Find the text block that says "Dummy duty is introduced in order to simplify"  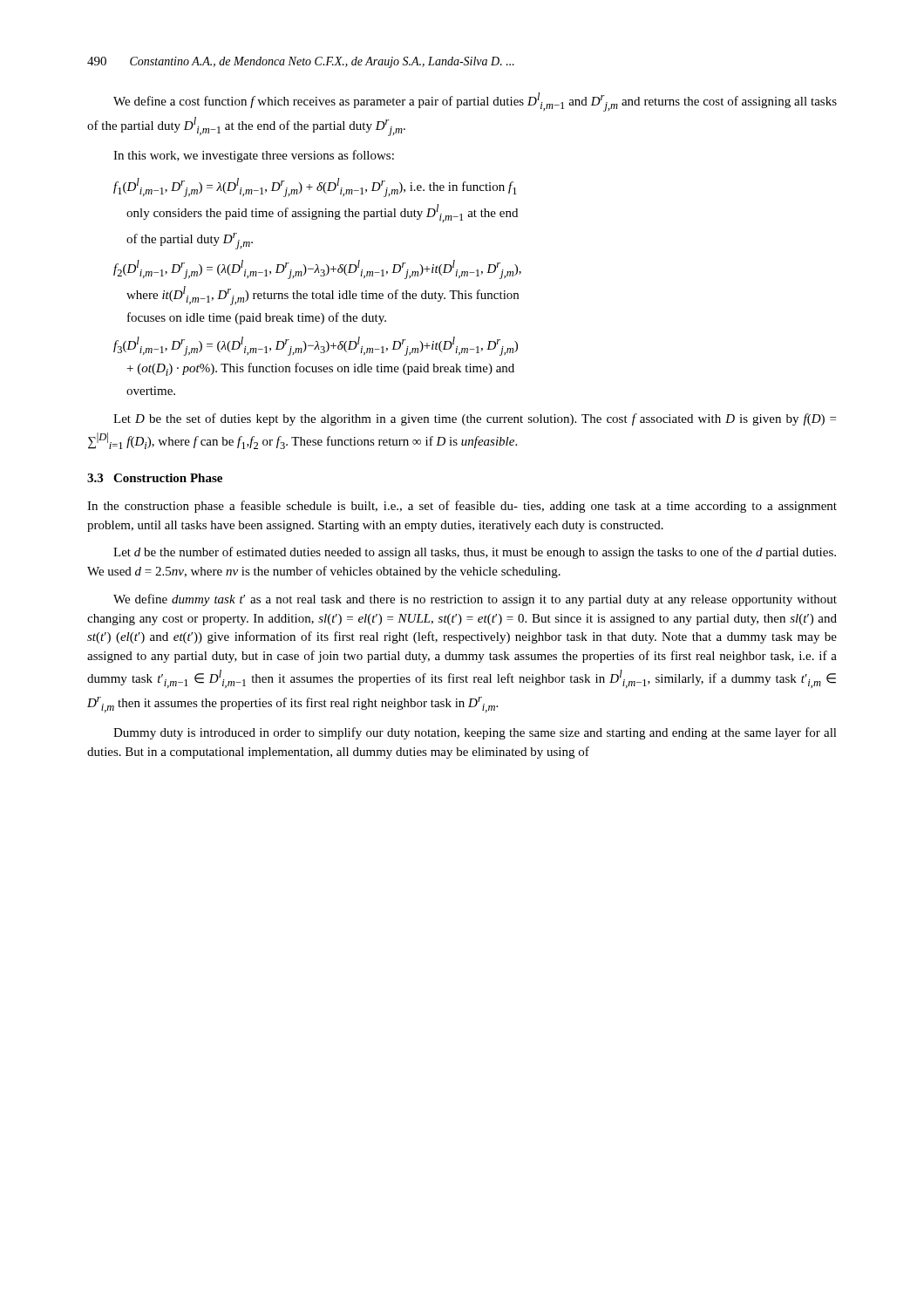(462, 742)
